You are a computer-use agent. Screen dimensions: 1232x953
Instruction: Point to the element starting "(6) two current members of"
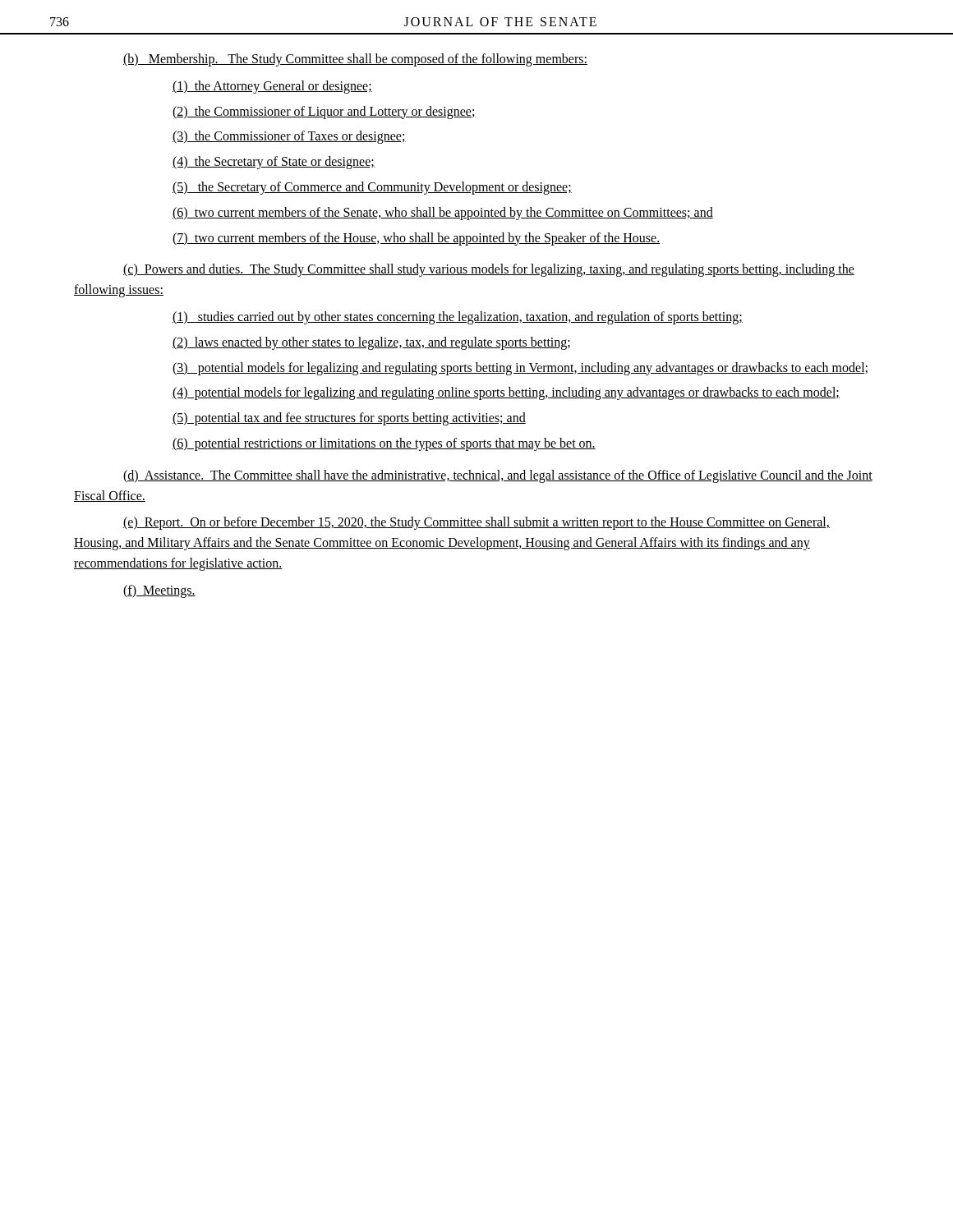526,213
